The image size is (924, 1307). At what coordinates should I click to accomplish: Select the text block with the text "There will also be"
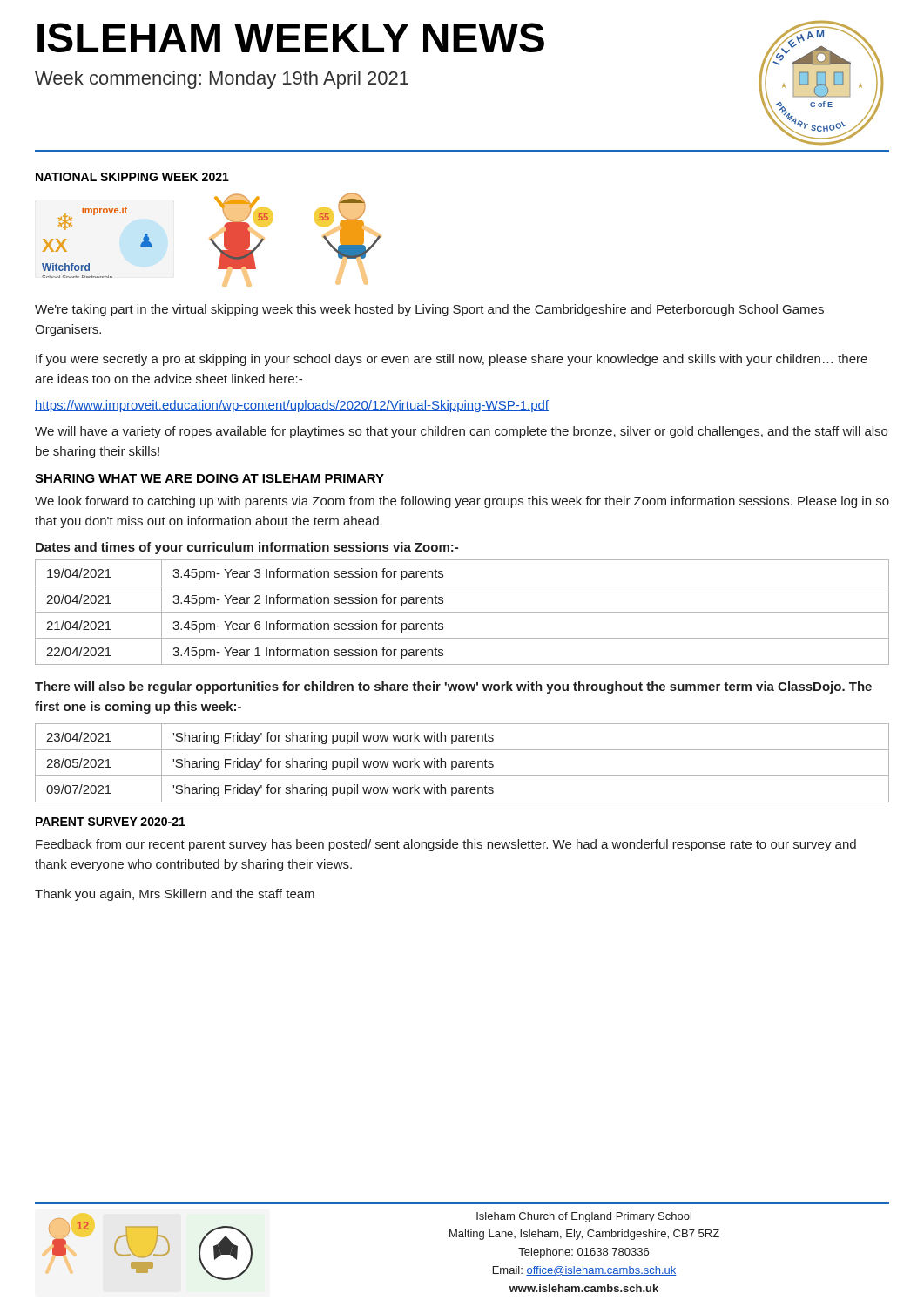453,696
